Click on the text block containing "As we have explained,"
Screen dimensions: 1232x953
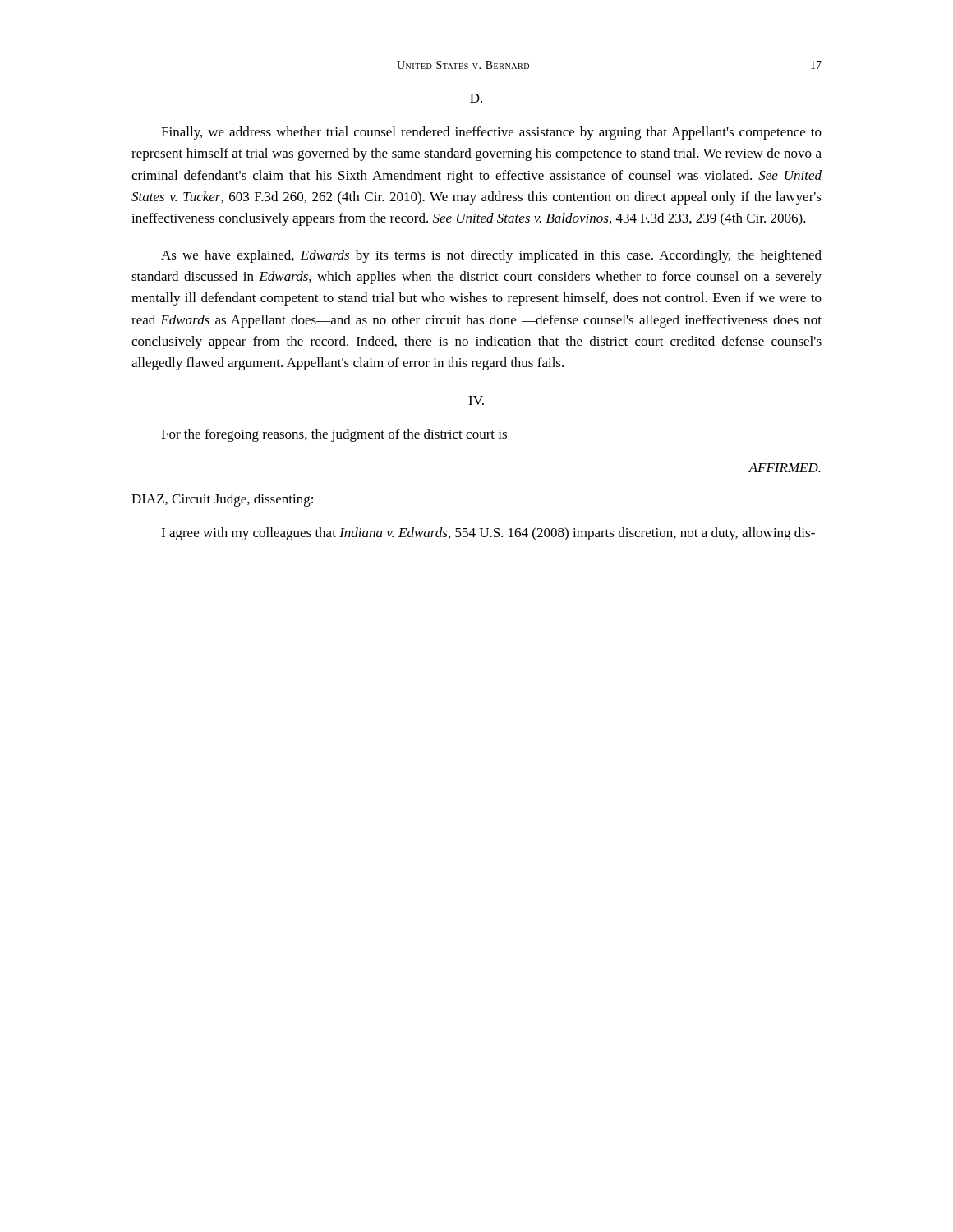click(x=476, y=309)
